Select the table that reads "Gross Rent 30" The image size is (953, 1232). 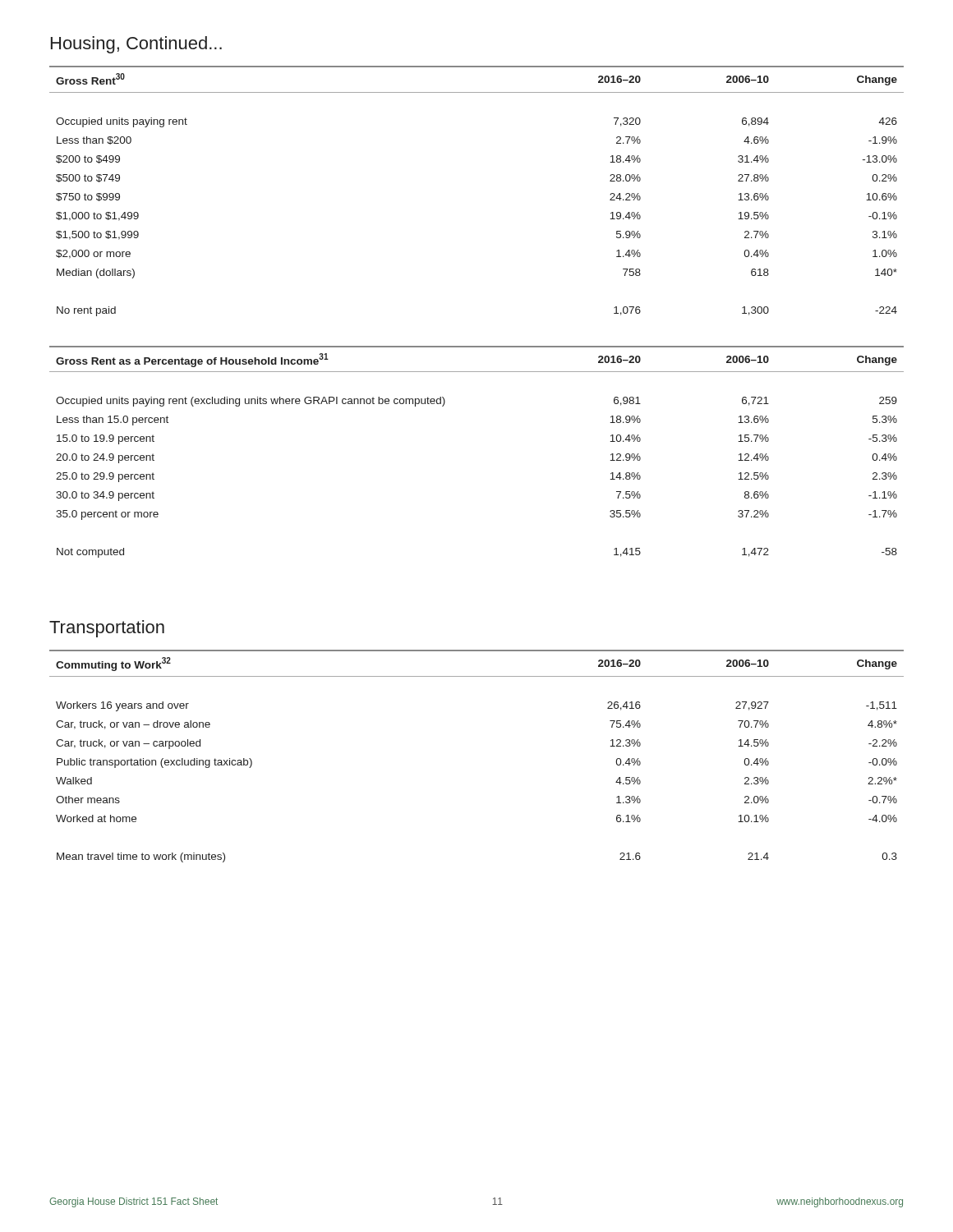(476, 192)
